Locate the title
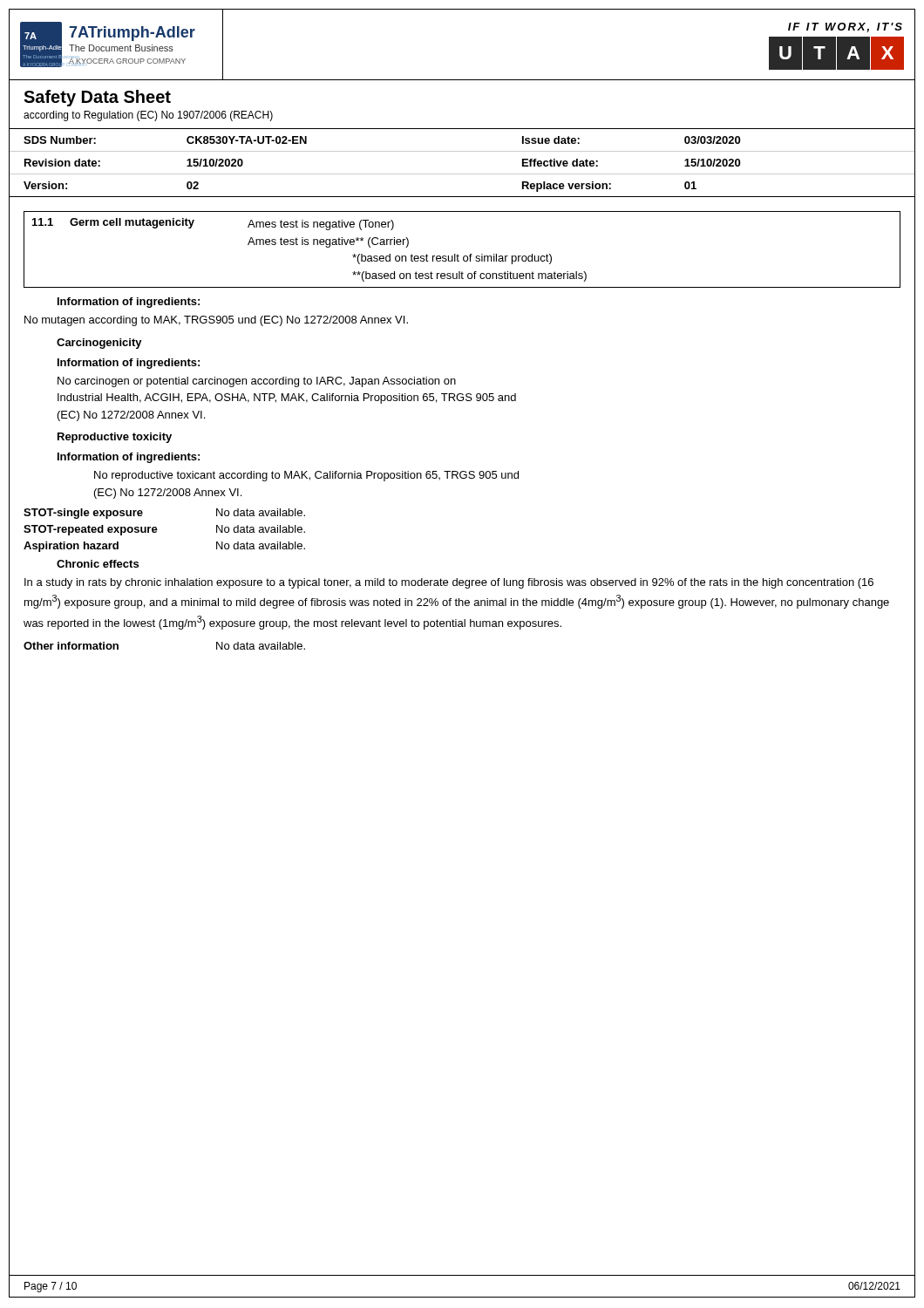Screen dimensions: 1308x924 462,104
